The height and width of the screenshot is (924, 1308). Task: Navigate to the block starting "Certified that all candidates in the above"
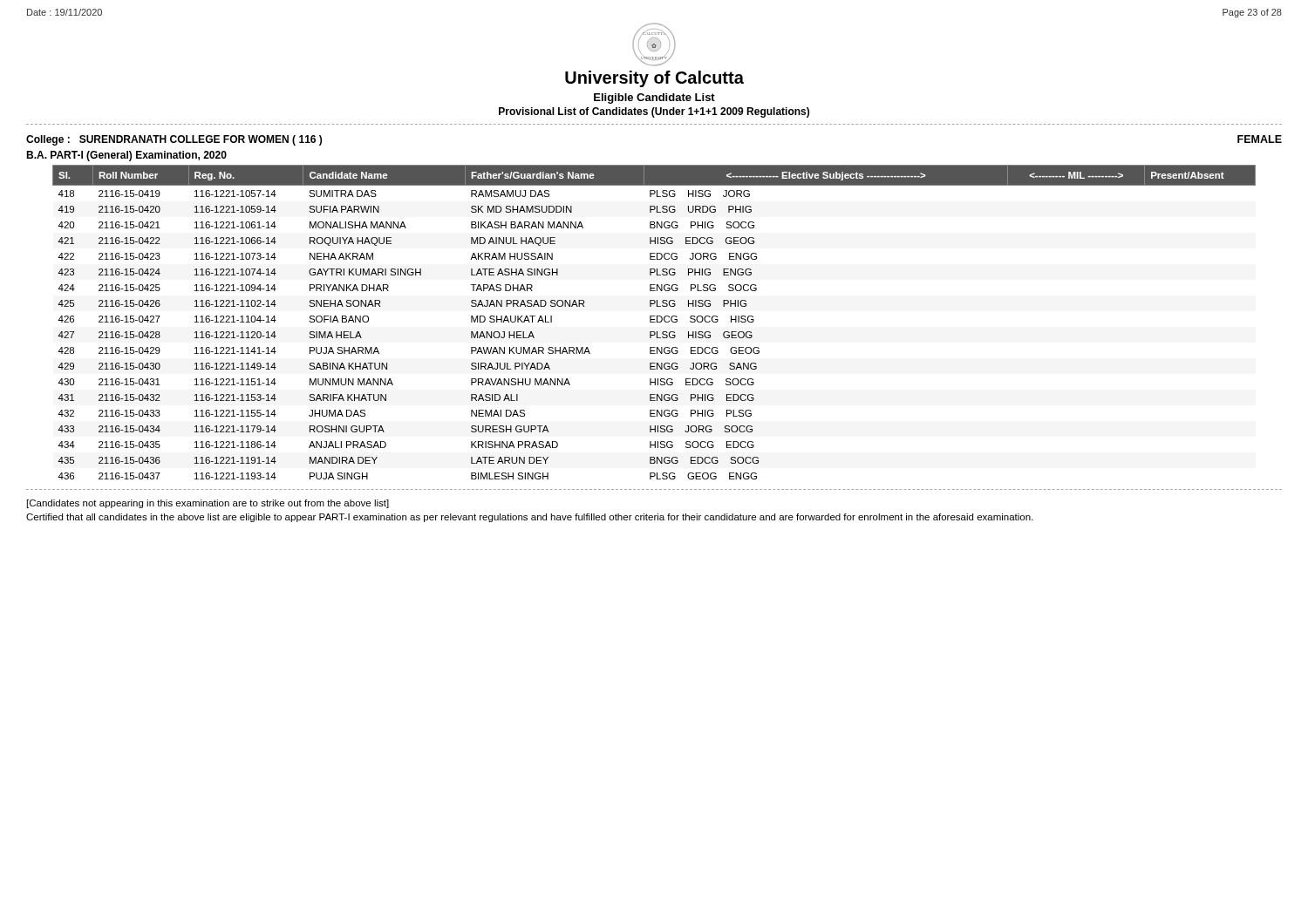click(x=530, y=517)
